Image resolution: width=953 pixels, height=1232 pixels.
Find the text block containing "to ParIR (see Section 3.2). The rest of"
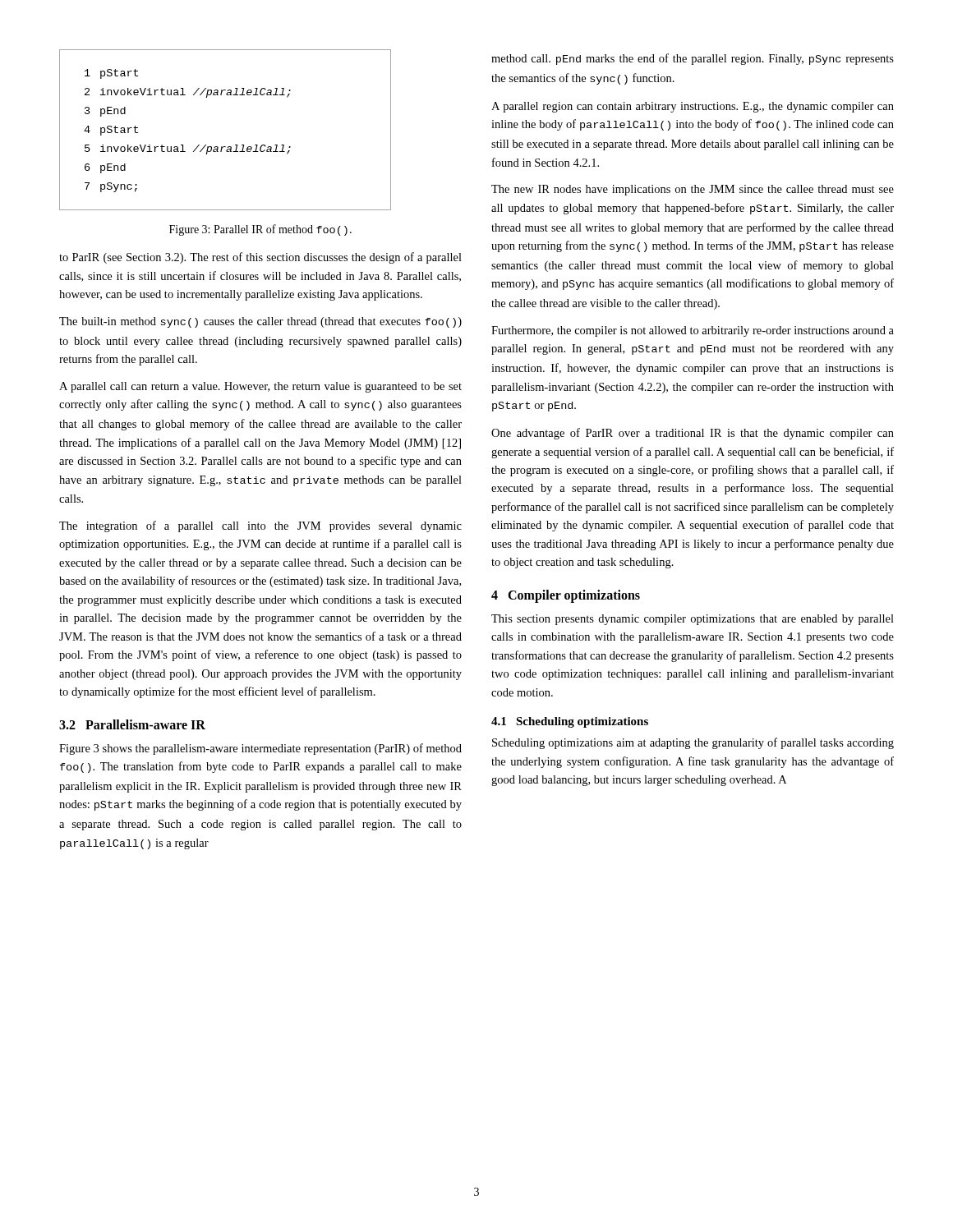coord(260,276)
